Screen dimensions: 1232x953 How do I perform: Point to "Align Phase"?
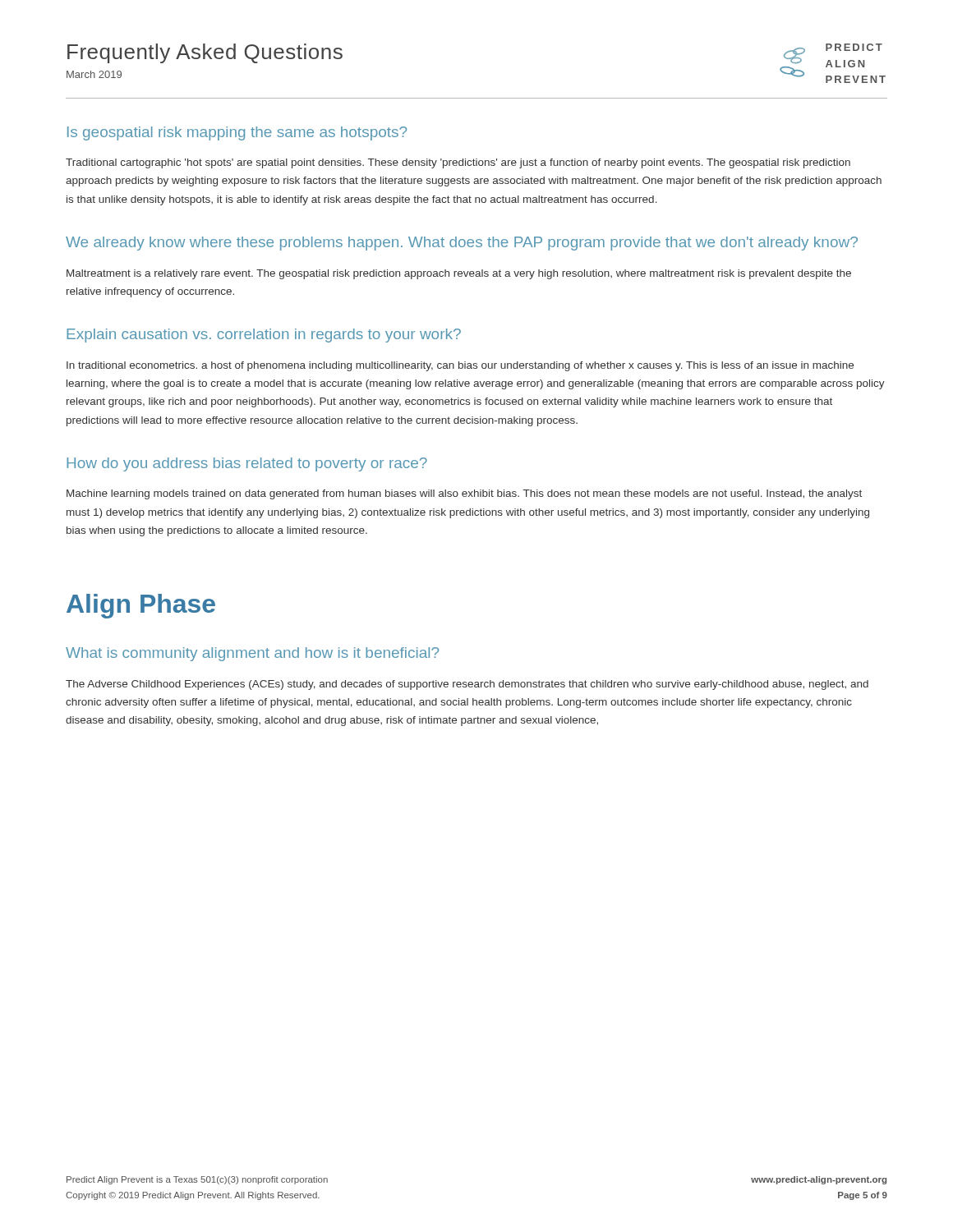pos(141,606)
